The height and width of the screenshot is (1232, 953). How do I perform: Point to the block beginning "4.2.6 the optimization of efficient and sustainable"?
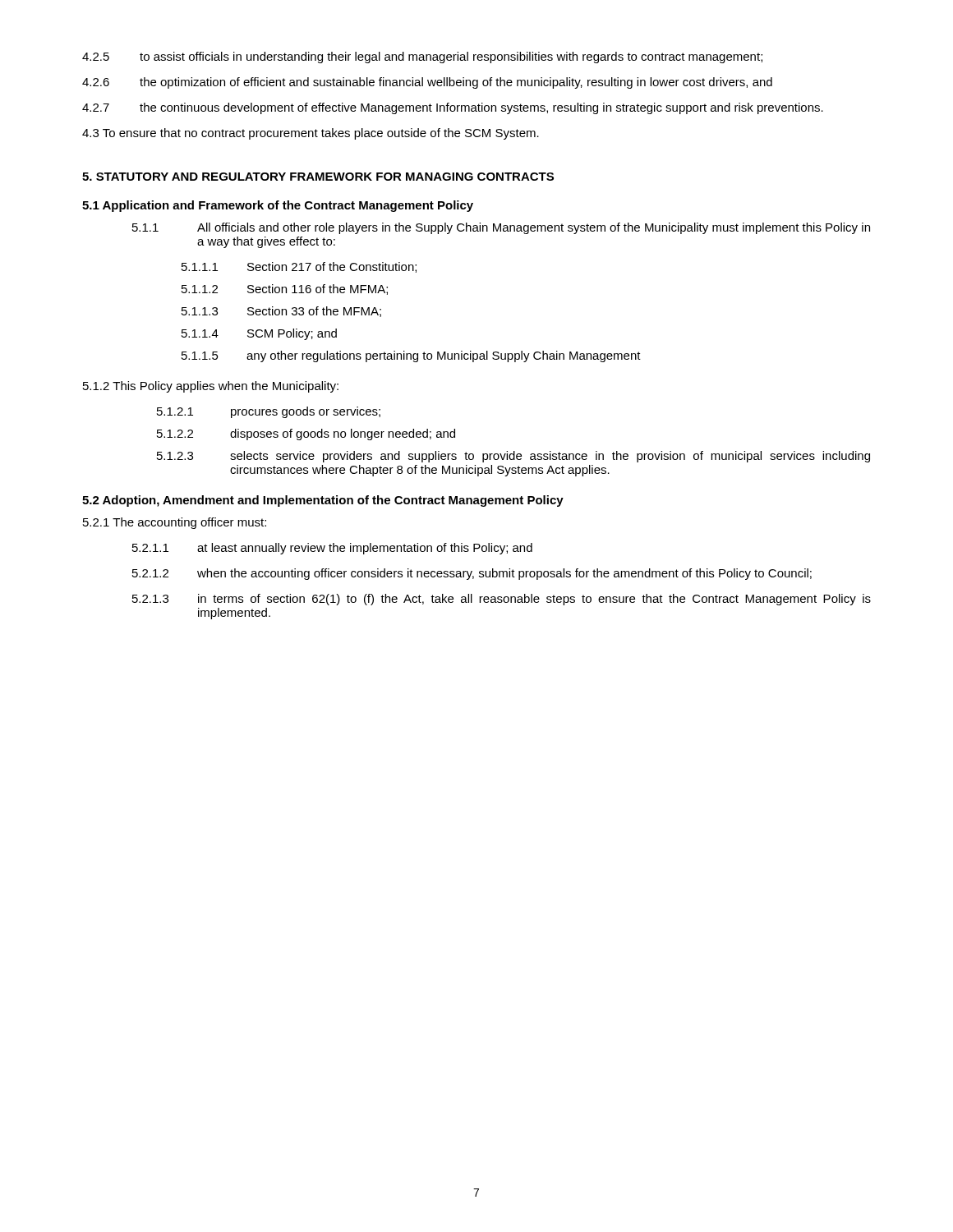tap(476, 82)
